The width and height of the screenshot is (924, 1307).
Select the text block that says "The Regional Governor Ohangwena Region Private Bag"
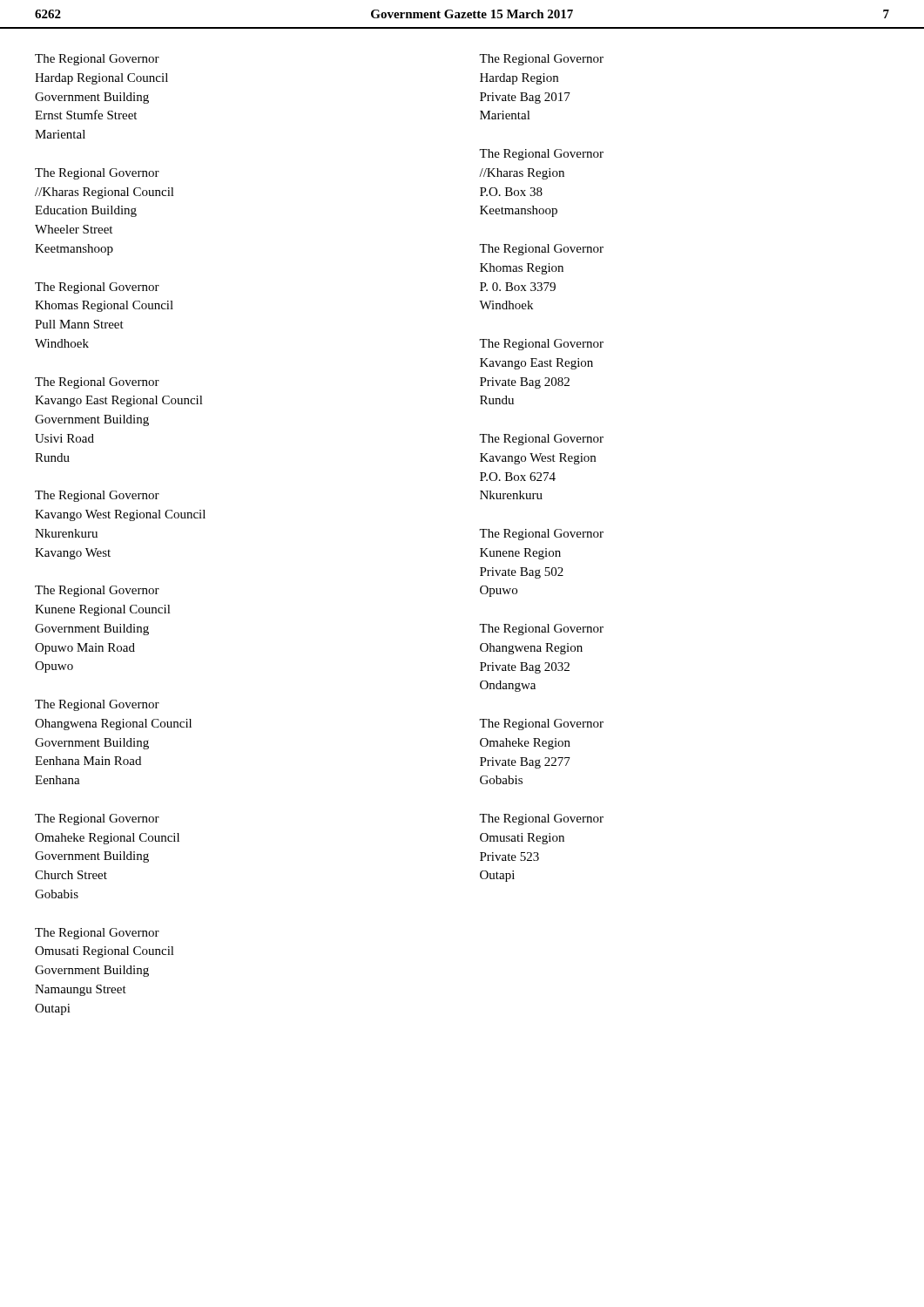(x=541, y=630)
